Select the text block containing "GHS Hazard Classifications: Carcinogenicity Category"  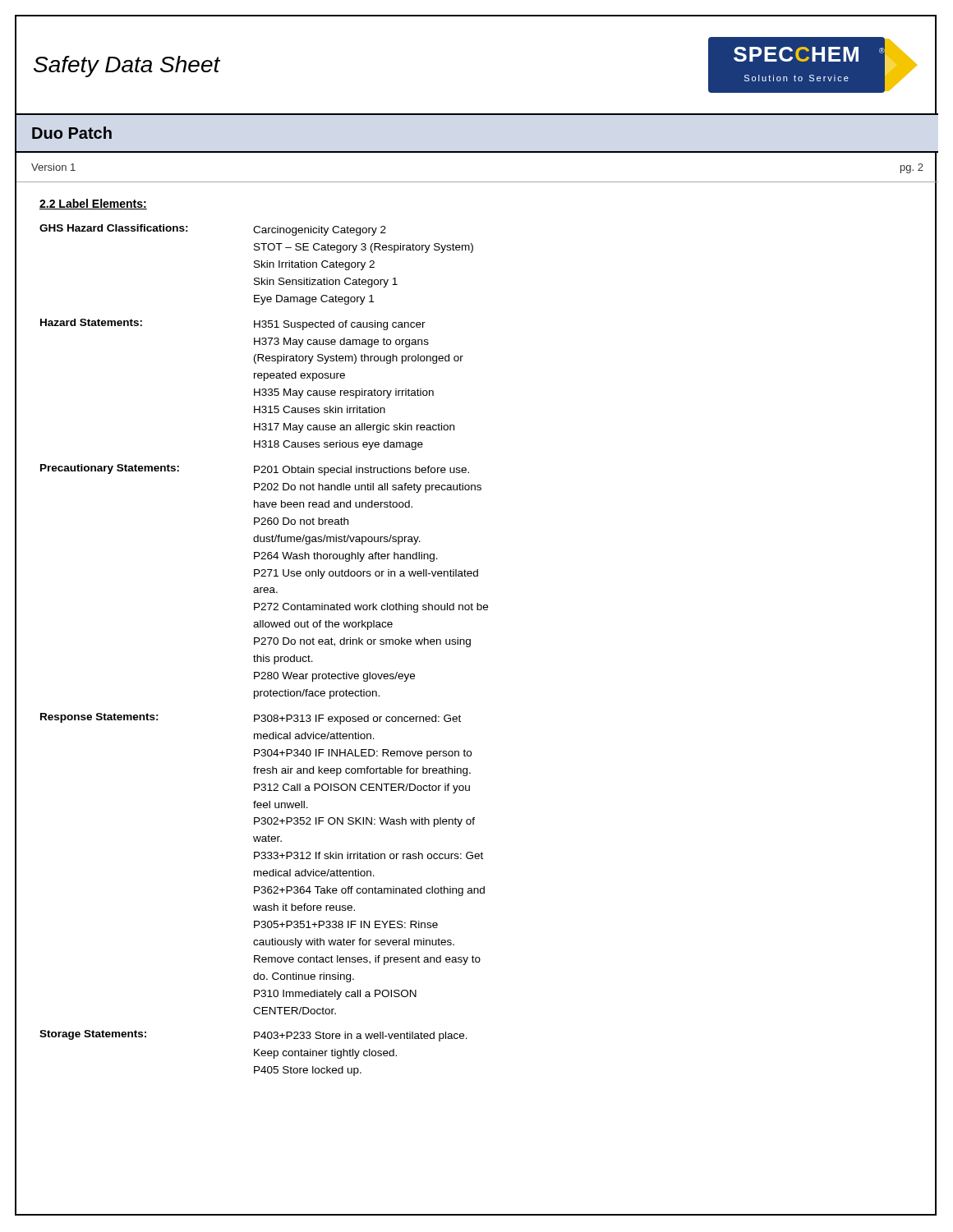[256, 264]
